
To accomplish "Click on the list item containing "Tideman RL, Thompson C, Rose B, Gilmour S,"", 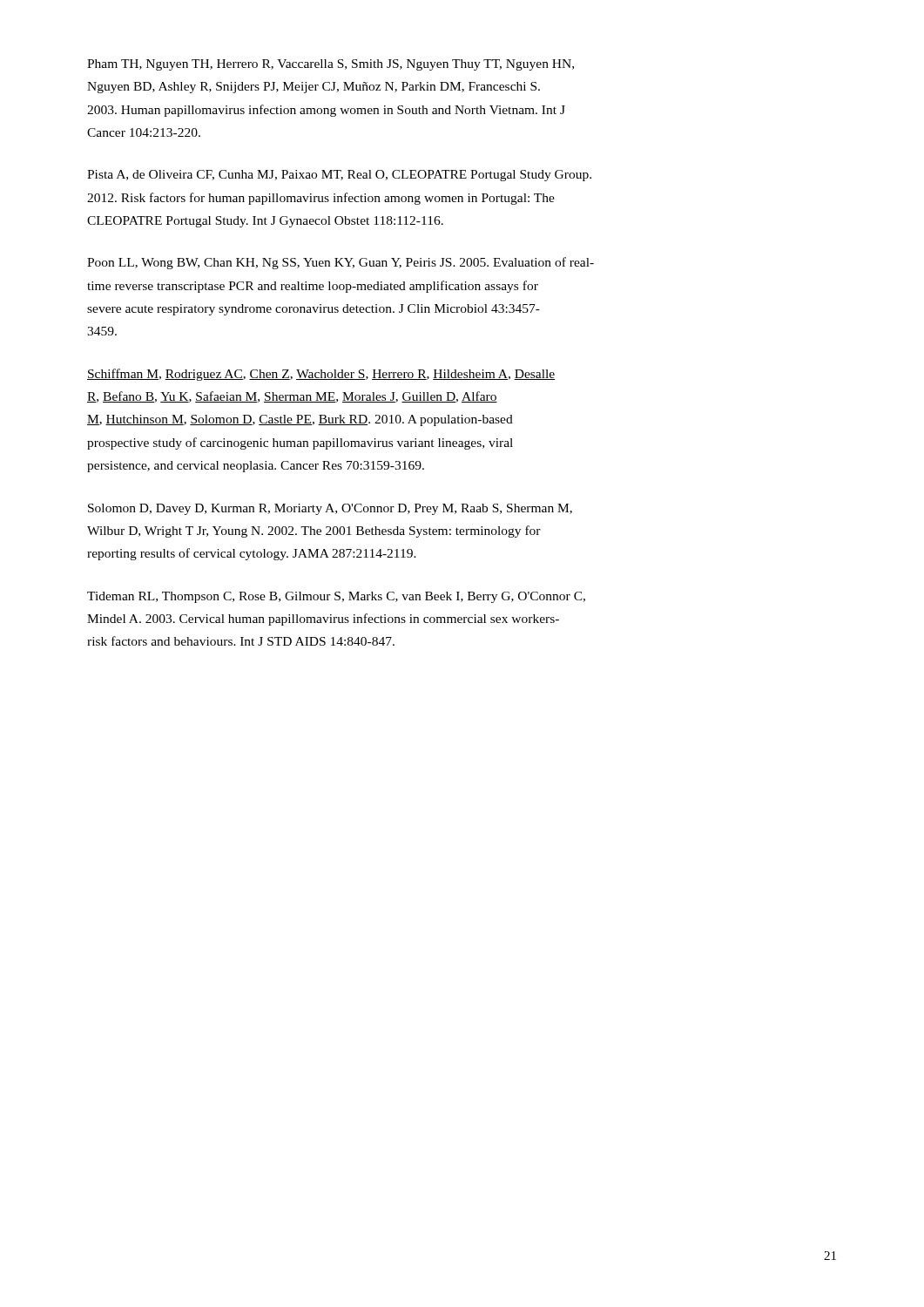I will [x=462, y=619].
